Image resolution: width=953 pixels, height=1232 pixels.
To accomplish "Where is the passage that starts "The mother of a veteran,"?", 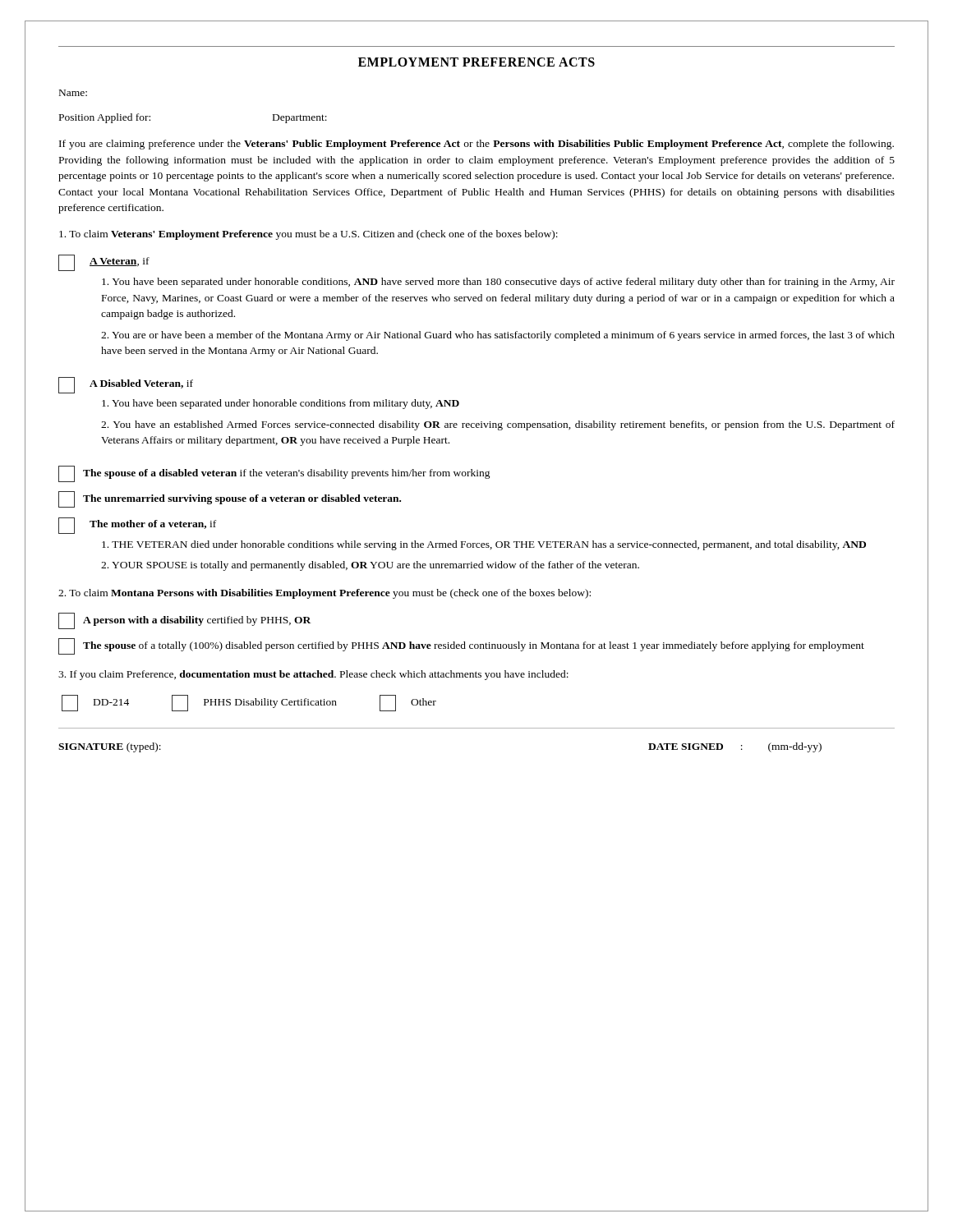I will 476,544.
